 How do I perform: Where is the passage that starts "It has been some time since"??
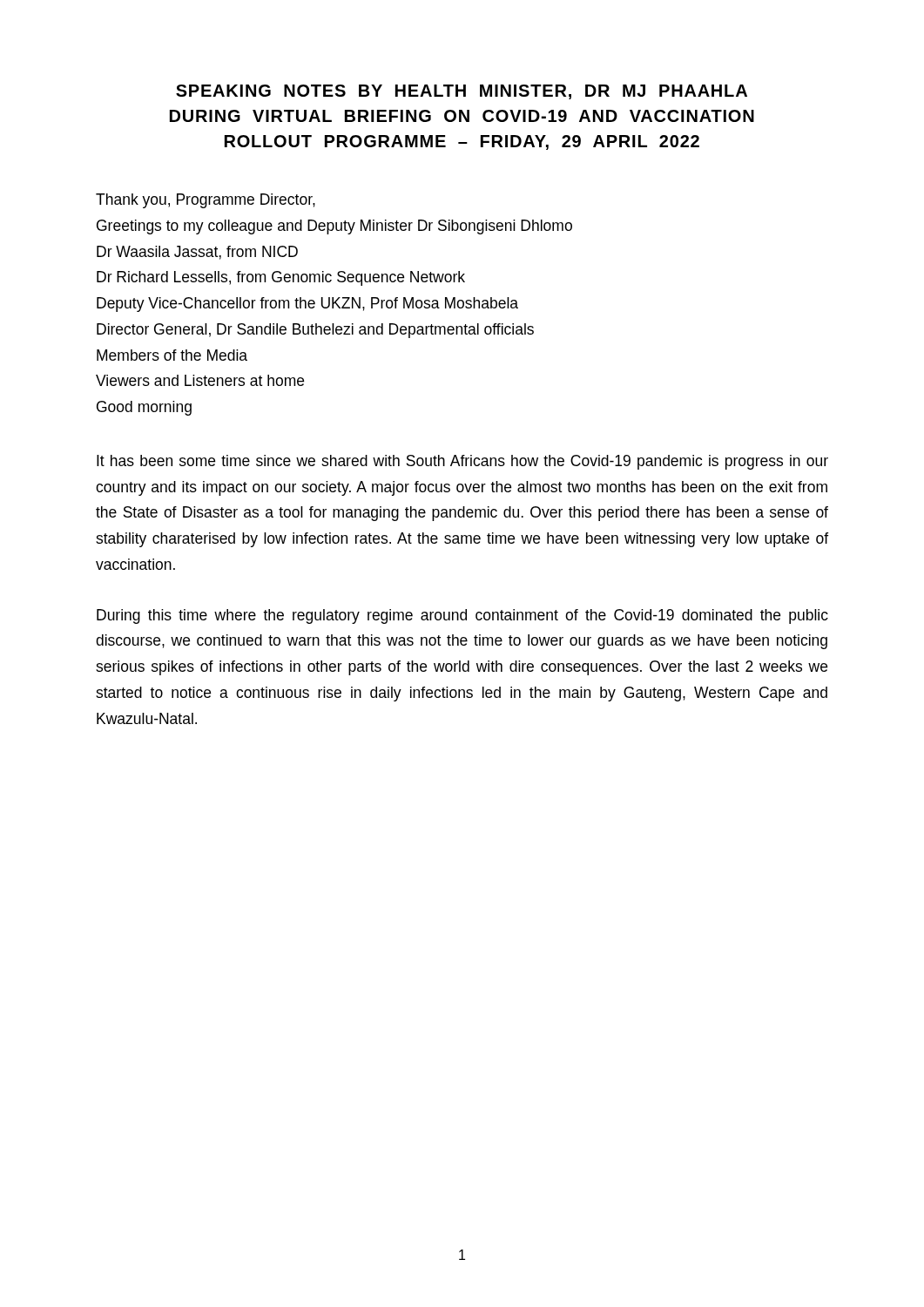coord(462,513)
